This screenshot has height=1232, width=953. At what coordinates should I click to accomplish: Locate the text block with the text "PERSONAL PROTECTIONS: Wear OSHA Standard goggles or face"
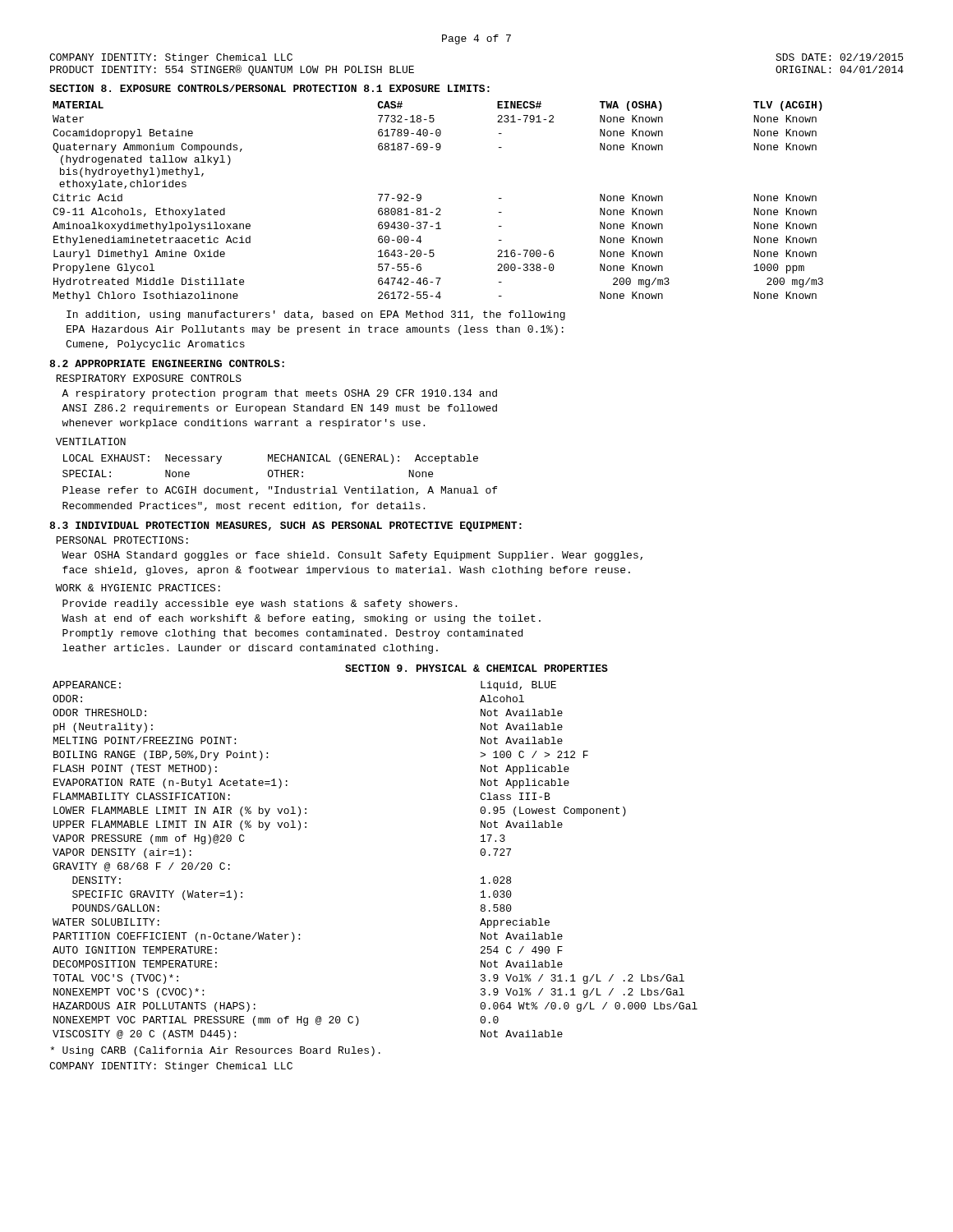[347, 556]
